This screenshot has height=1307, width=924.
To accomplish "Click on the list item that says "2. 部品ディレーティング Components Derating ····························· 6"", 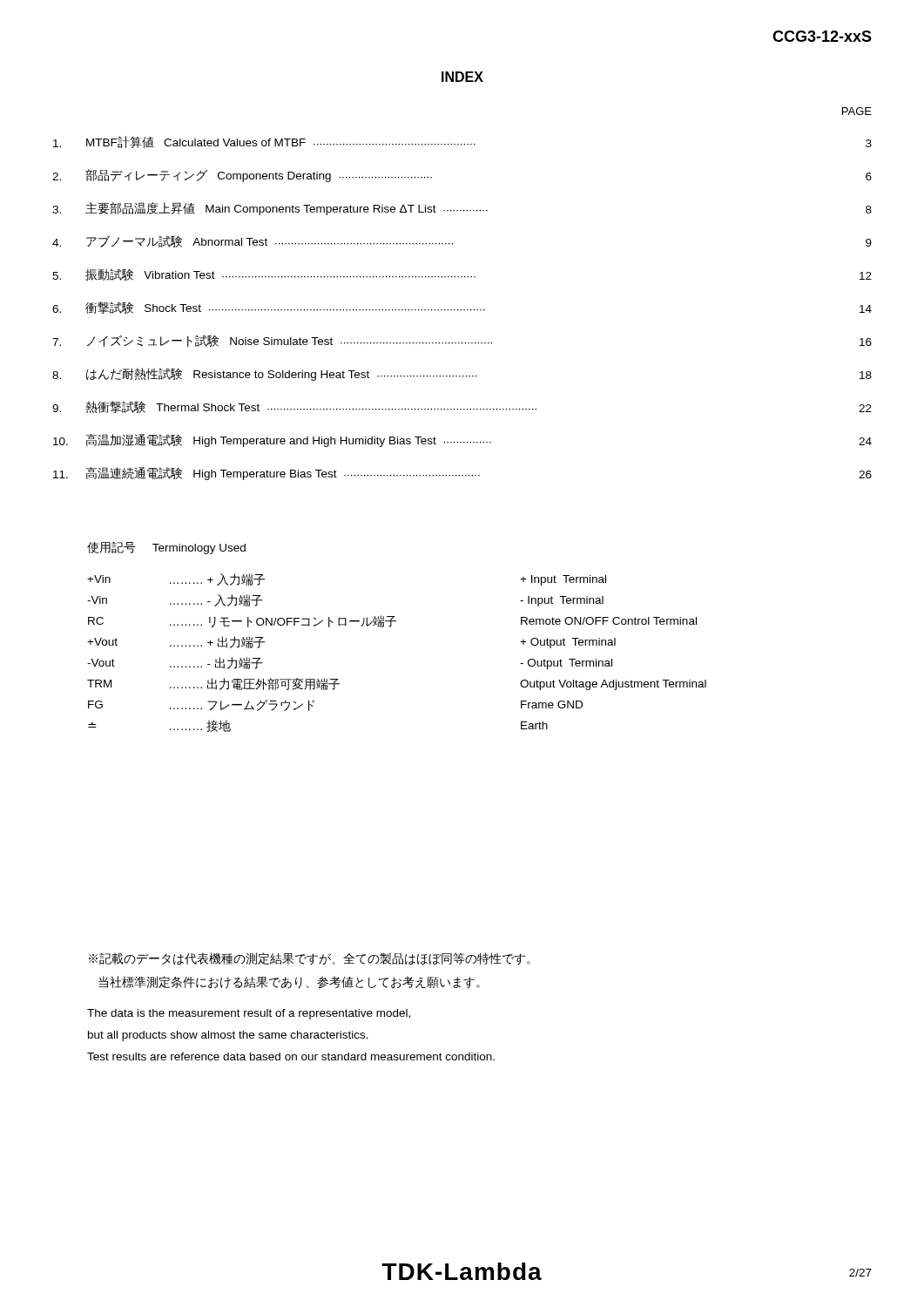I will (x=202, y=176).
